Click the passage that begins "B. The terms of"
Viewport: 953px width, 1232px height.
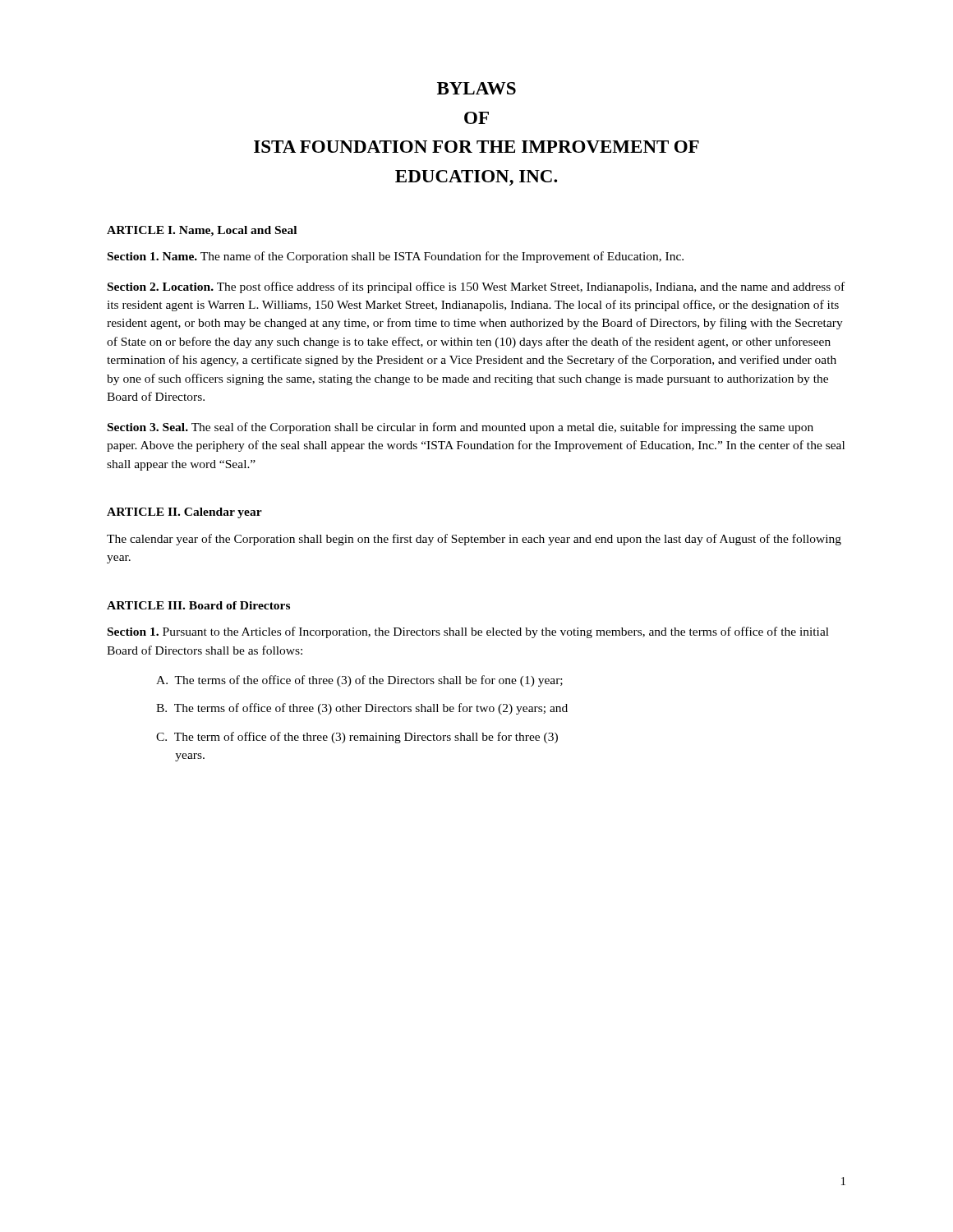(362, 708)
